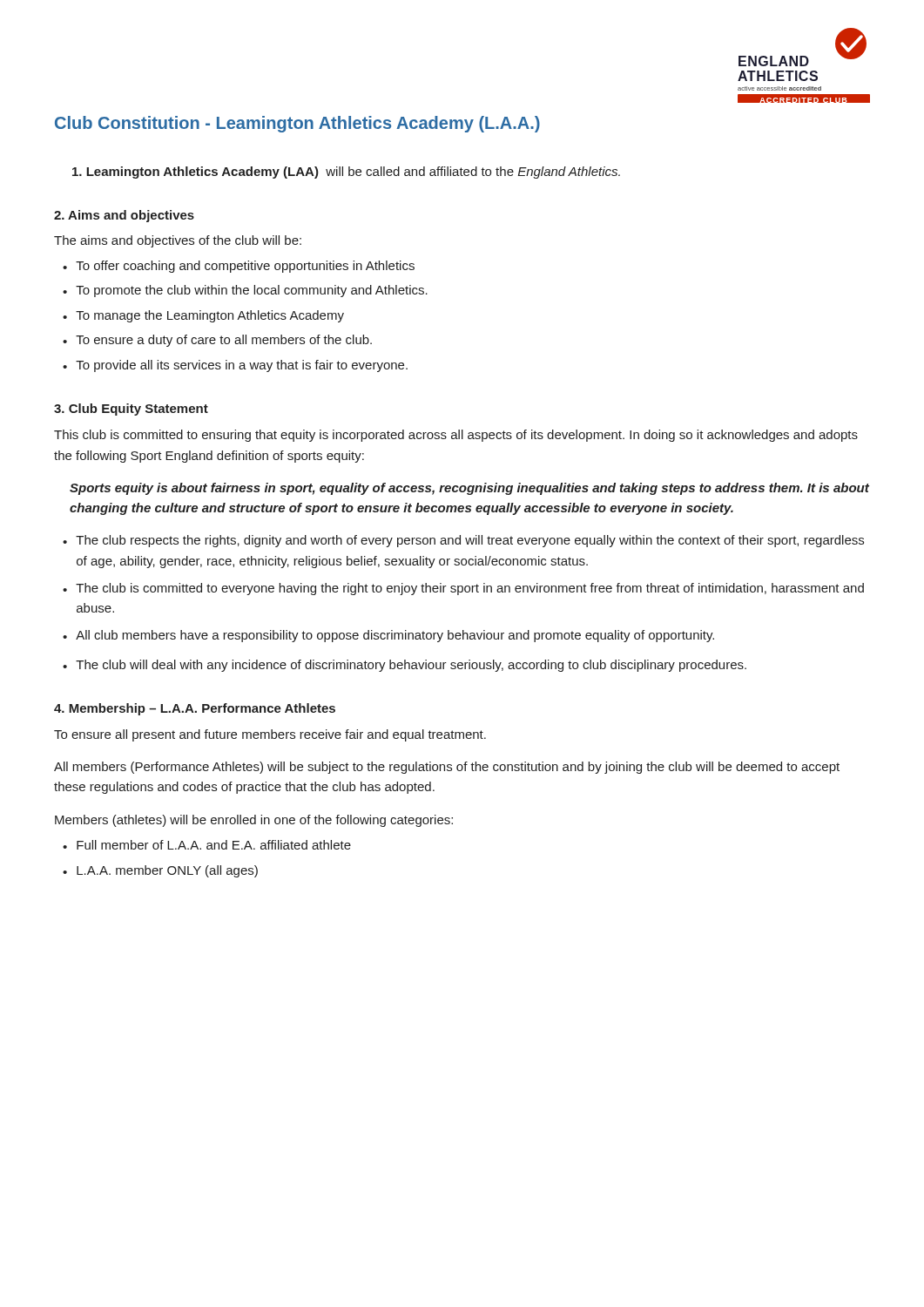Locate the text block starting "•To ensure a duty"
The width and height of the screenshot is (924, 1307).
click(x=218, y=341)
